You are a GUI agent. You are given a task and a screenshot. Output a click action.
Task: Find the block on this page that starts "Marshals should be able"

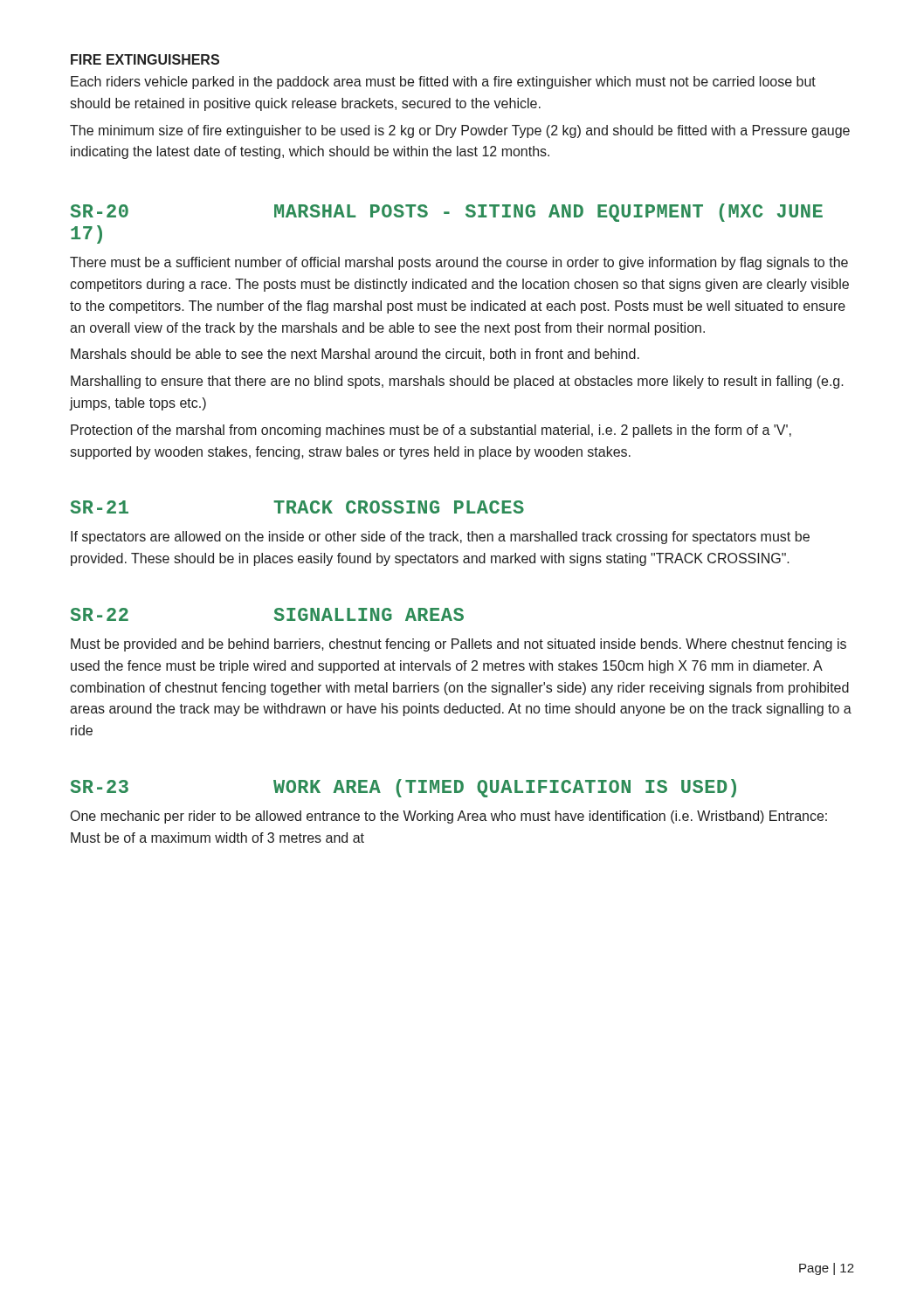click(355, 354)
